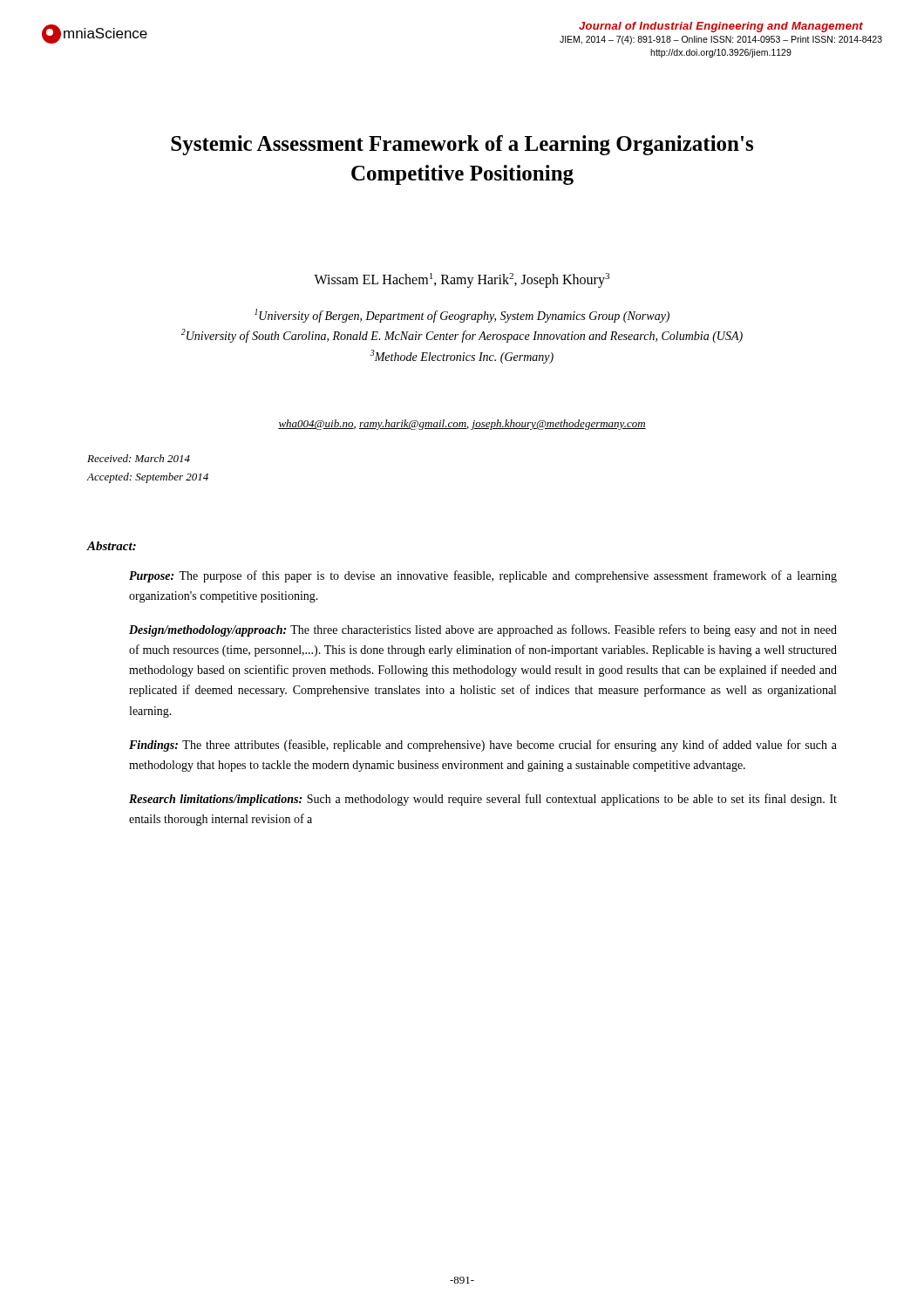This screenshot has width=924, height=1308.
Task: Locate the text block starting "Purpose: The purpose"
Action: coord(483,586)
